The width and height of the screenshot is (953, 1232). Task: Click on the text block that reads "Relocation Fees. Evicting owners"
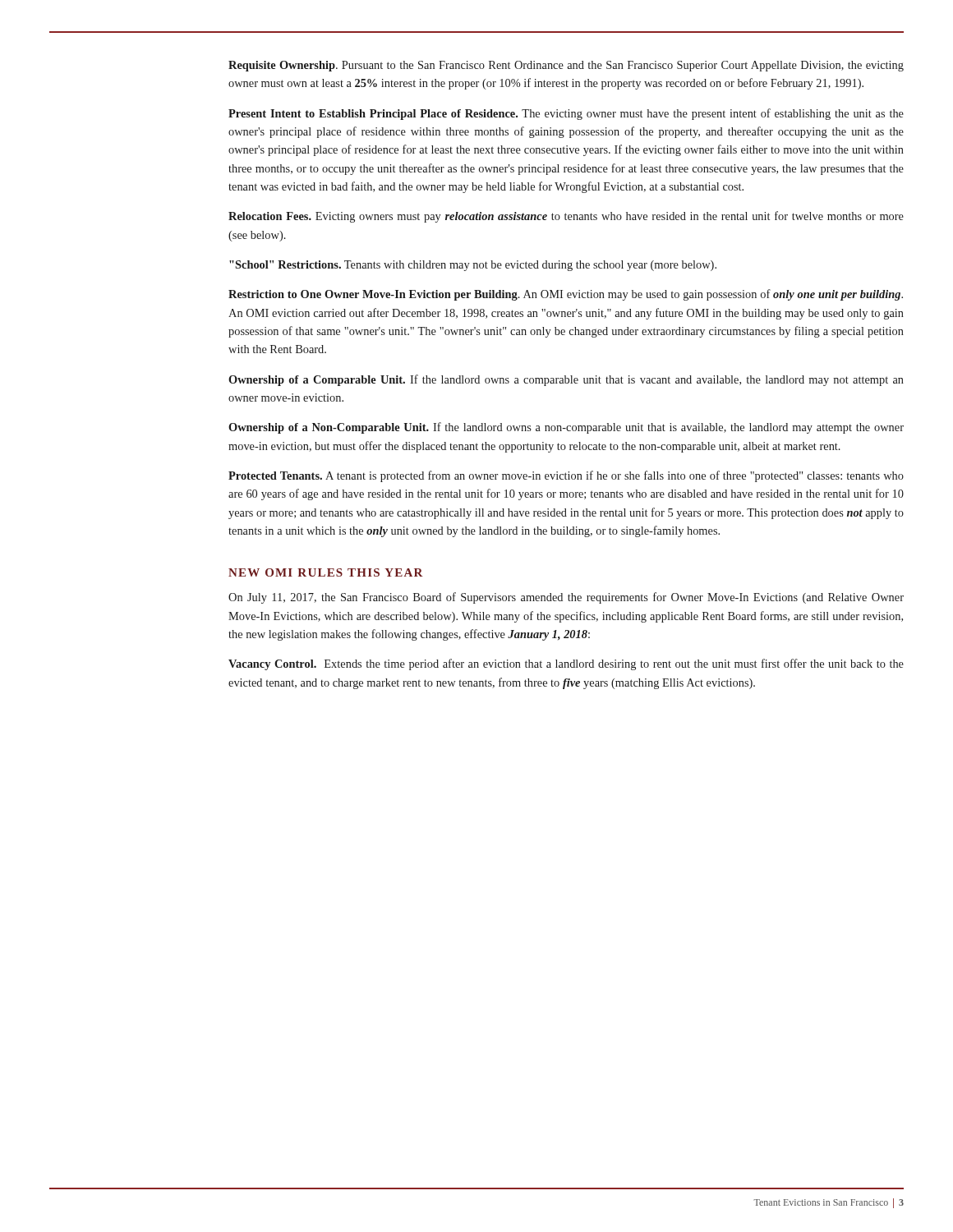566,225
